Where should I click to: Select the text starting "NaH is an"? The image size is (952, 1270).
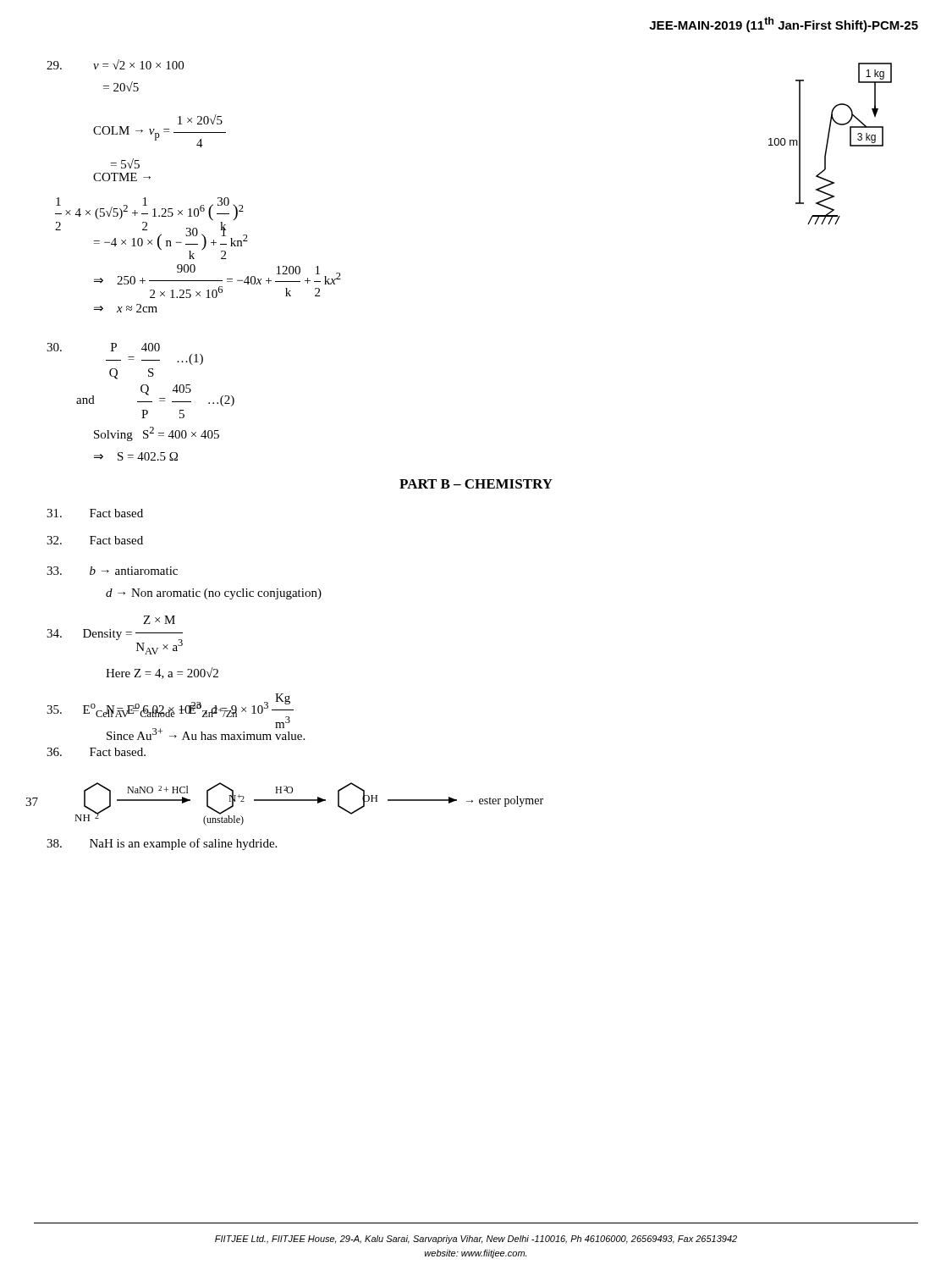(x=162, y=843)
